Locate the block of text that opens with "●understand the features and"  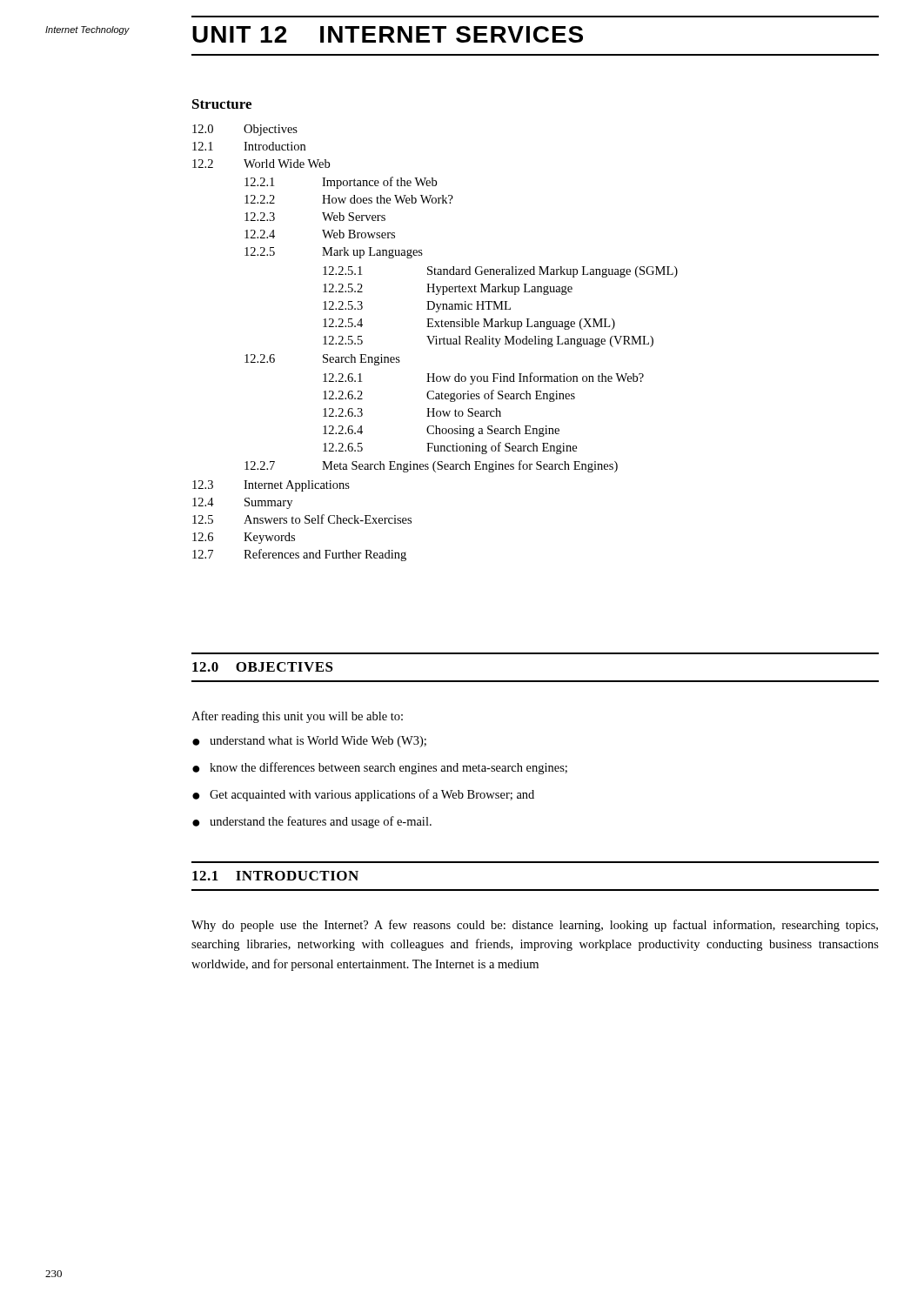tap(312, 823)
